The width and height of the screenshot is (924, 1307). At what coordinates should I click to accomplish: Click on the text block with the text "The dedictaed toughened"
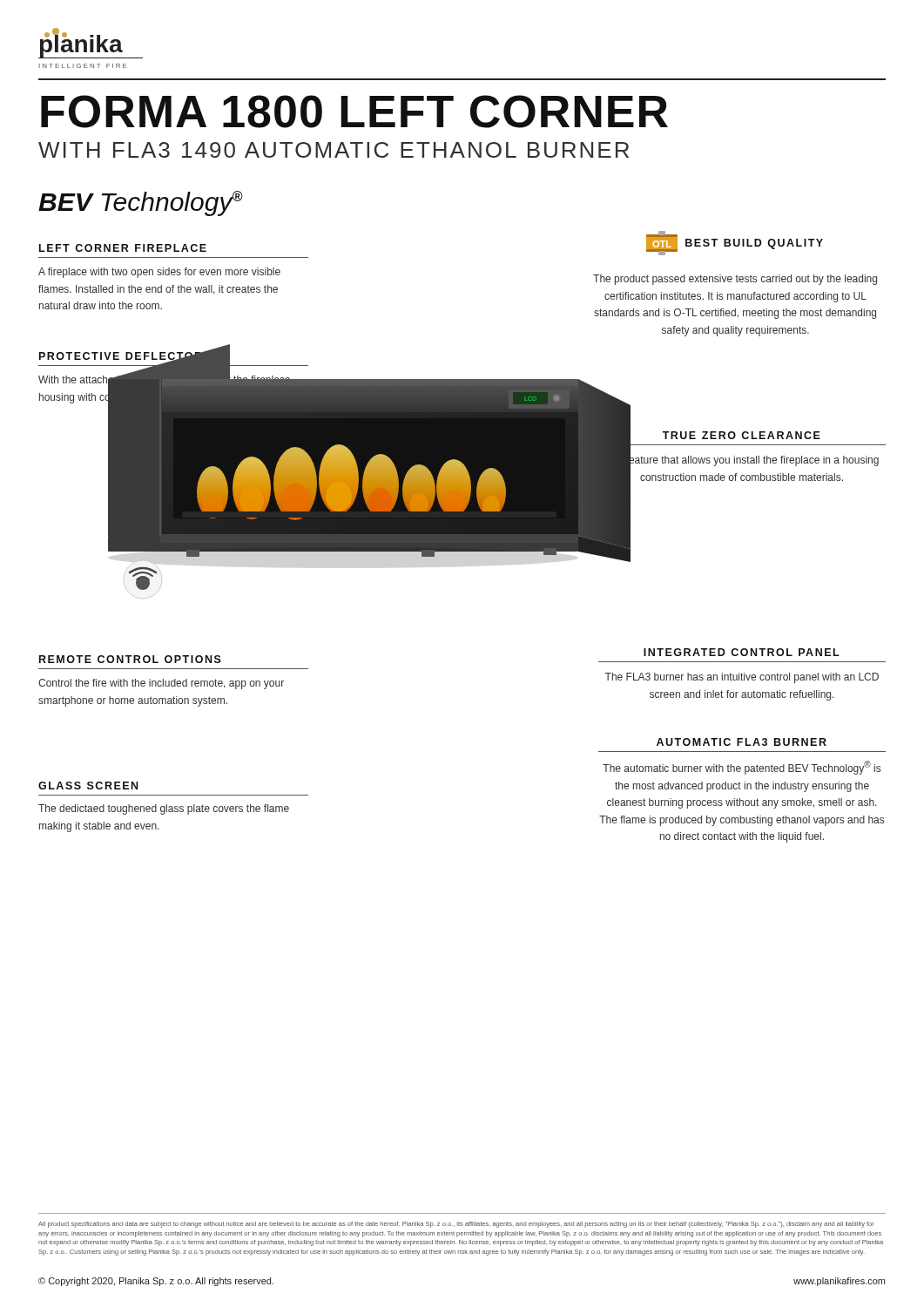pyautogui.click(x=164, y=817)
